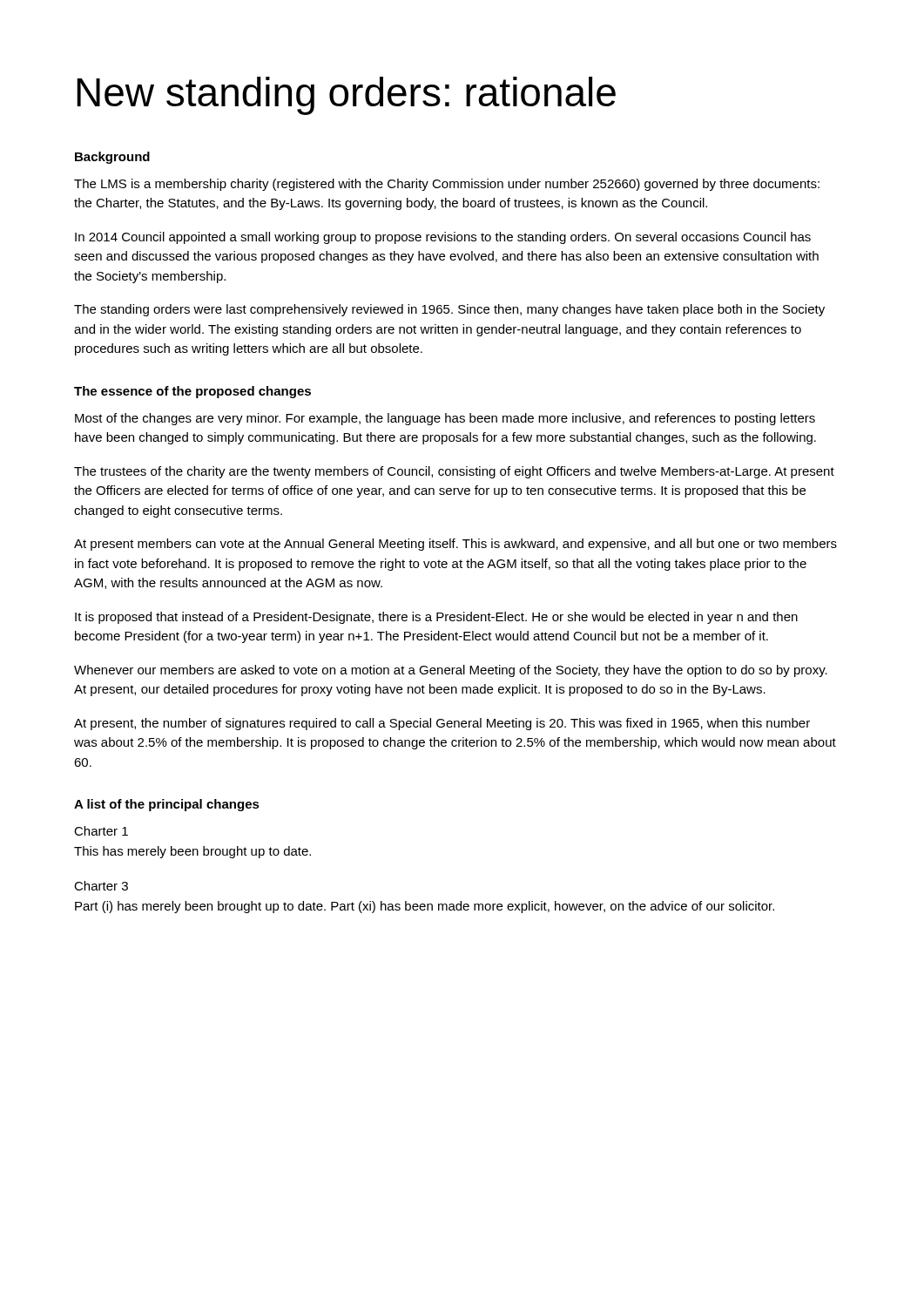The height and width of the screenshot is (1307, 924).
Task: Select the text block with the text "Charter 3 Part (i)"
Action: (425, 896)
